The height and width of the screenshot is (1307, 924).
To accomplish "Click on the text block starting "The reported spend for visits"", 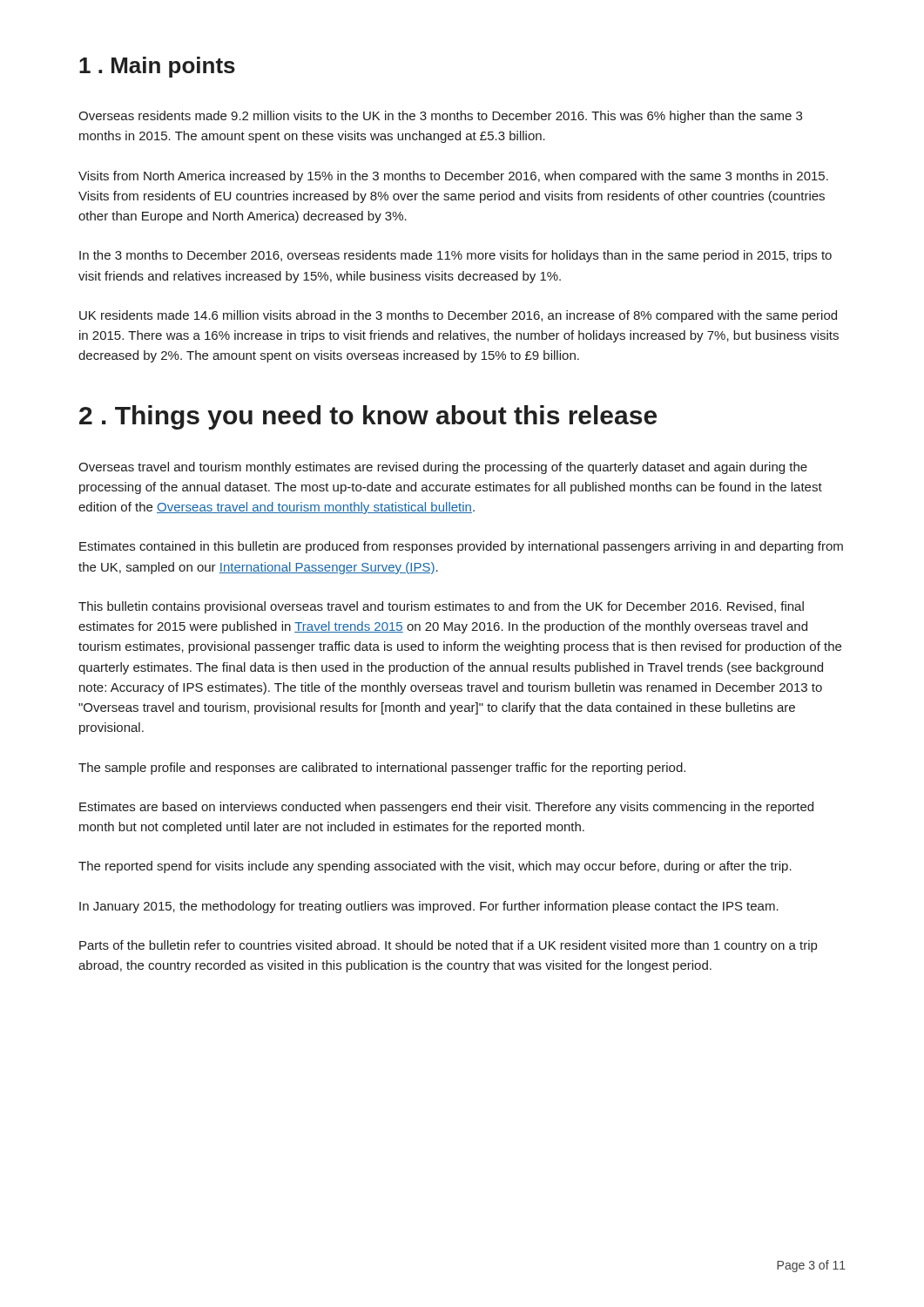I will click(x=435, y=866).
